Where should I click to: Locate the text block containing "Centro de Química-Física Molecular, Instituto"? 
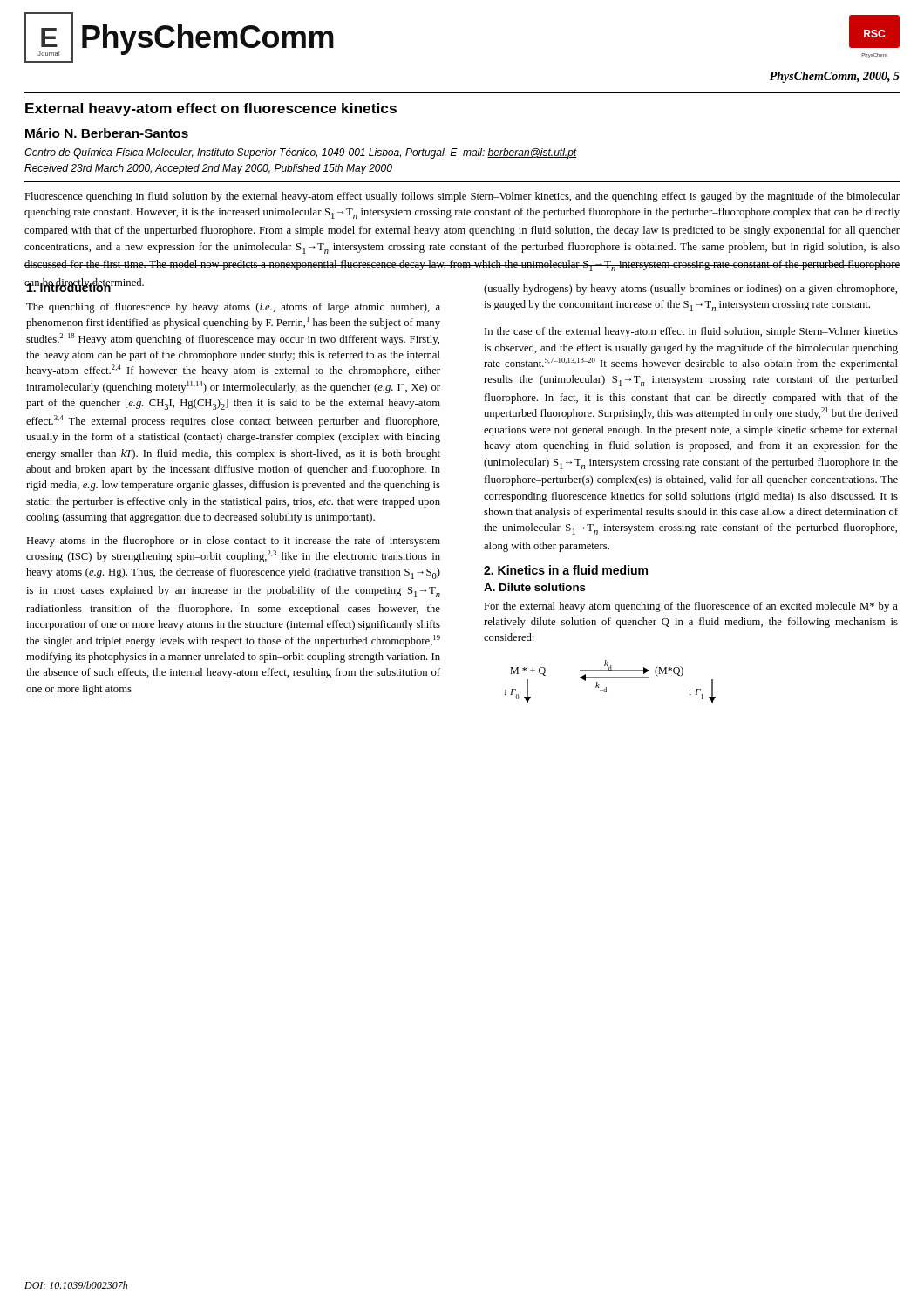point(300,153)
